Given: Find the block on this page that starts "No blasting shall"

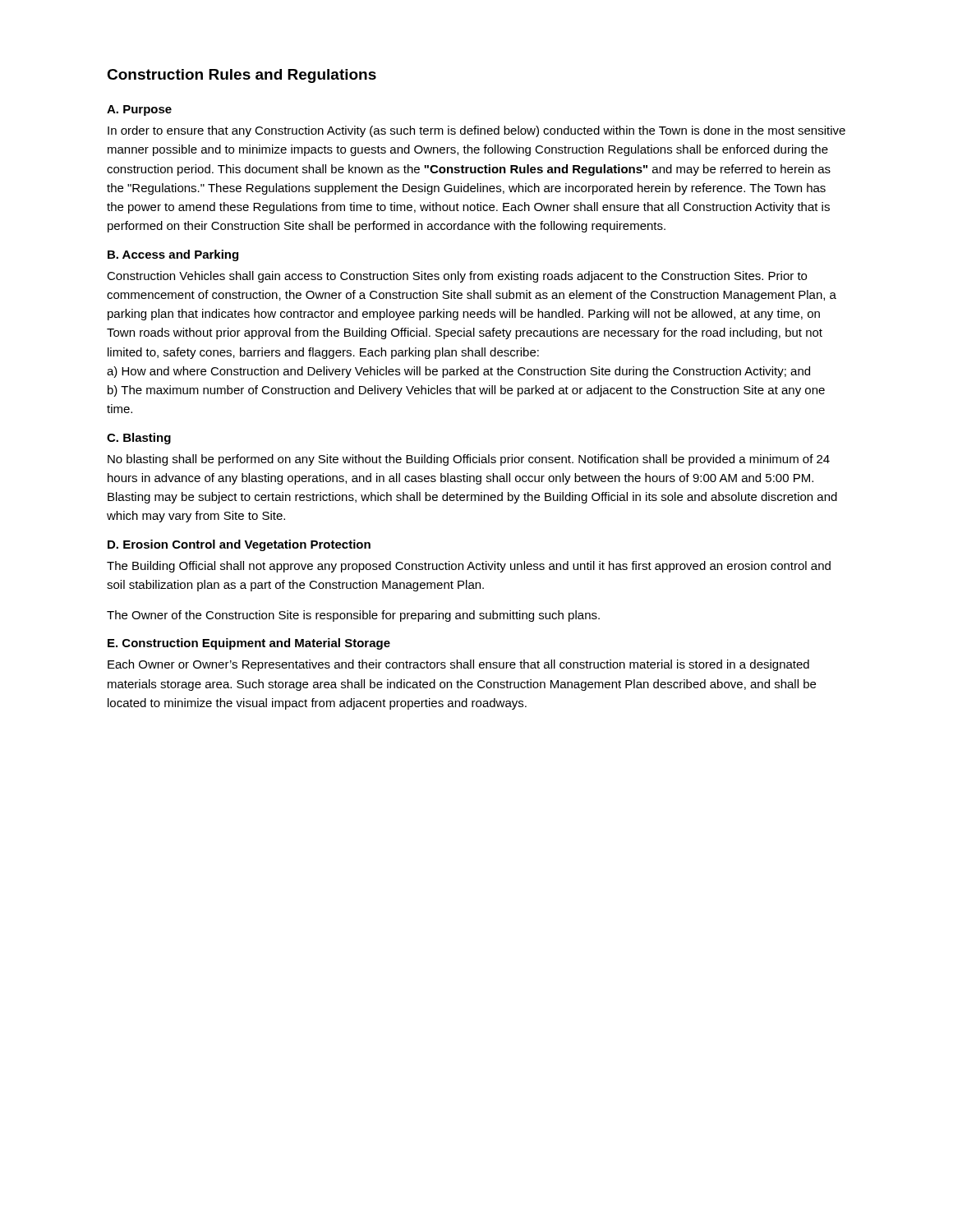Looking at the screenshot, I should (x=472, y=487).
